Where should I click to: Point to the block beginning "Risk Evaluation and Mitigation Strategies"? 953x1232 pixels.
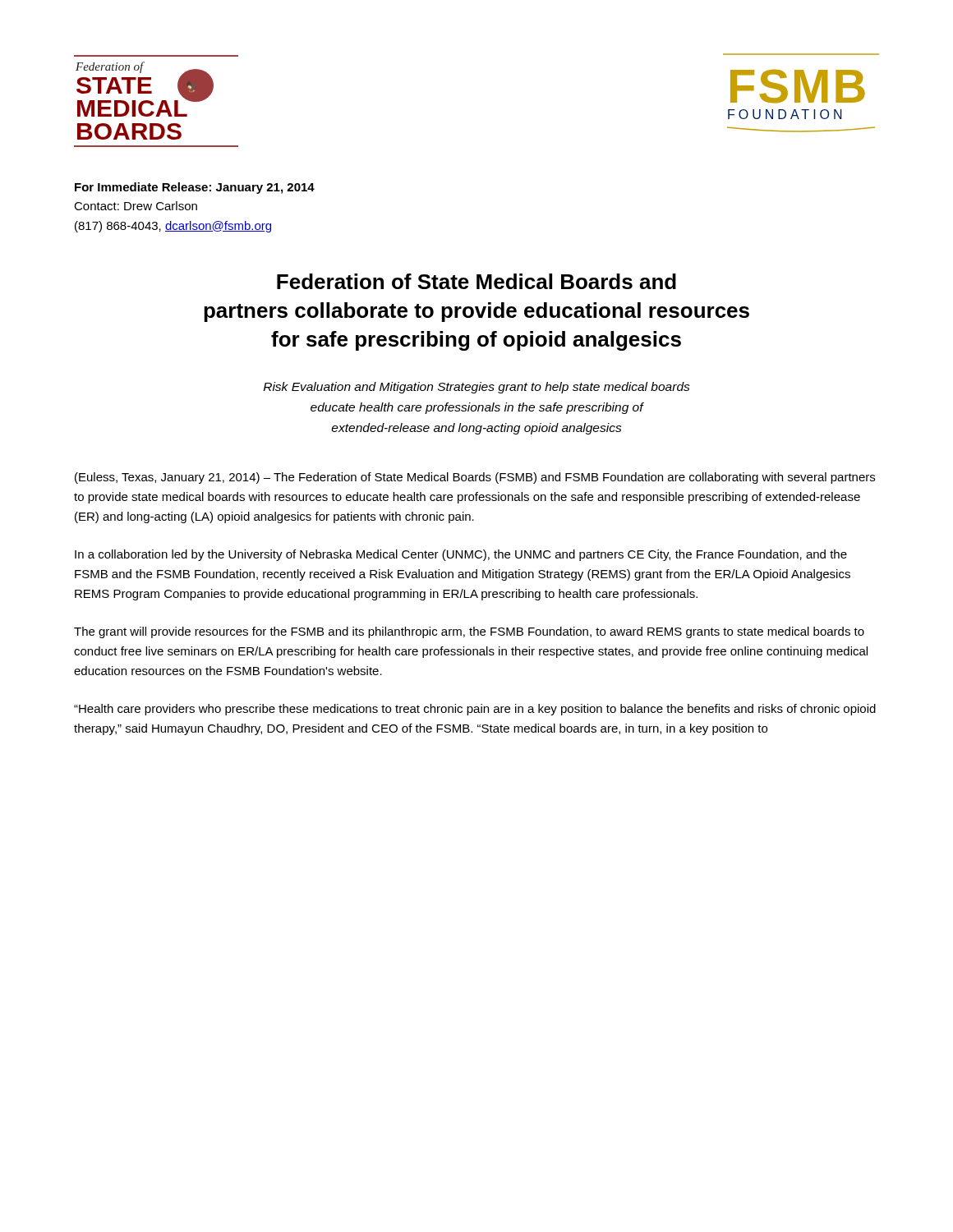pyautogui.click(x=476, y=407)
